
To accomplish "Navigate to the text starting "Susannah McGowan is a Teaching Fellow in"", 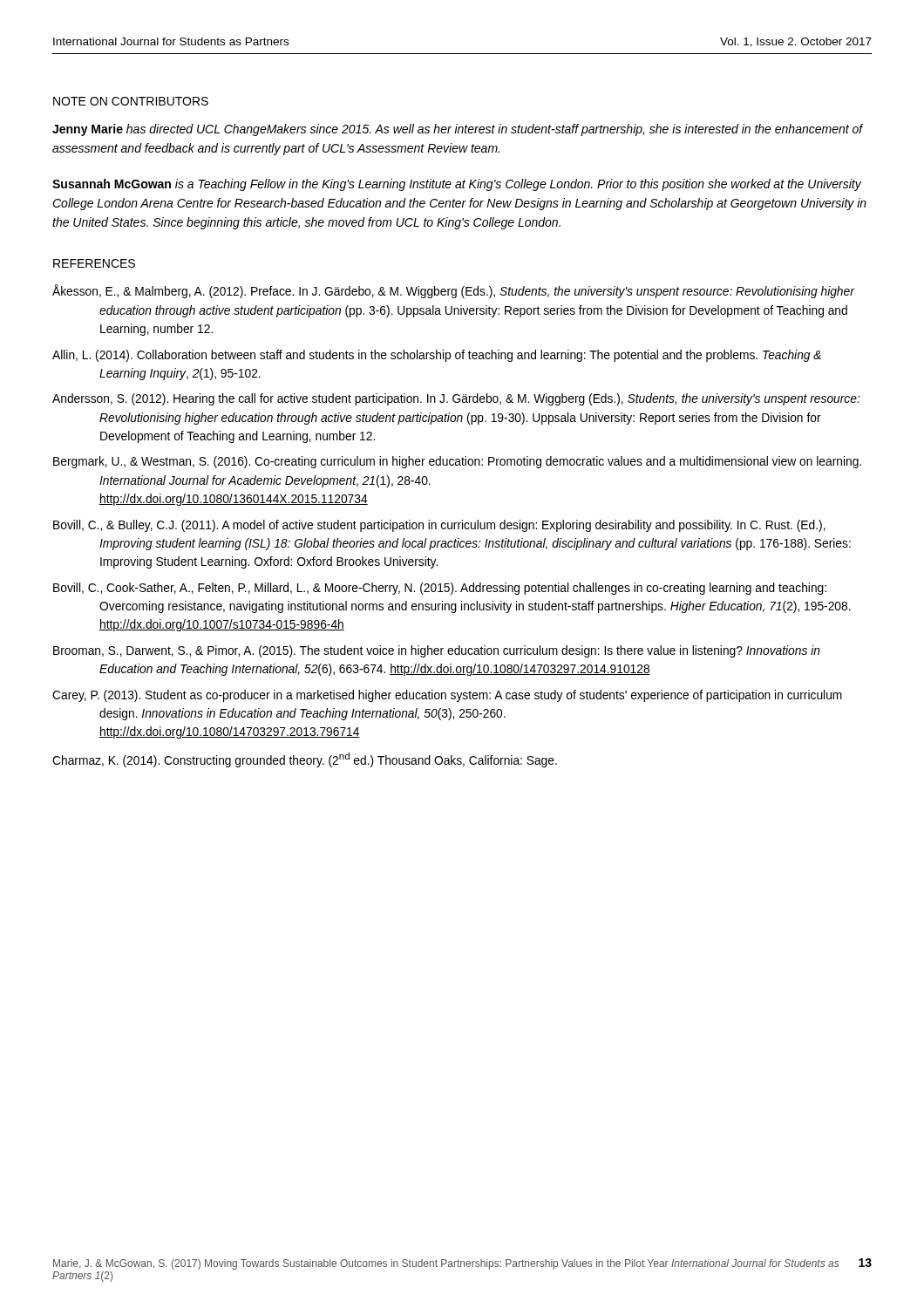I will [459, 203].
